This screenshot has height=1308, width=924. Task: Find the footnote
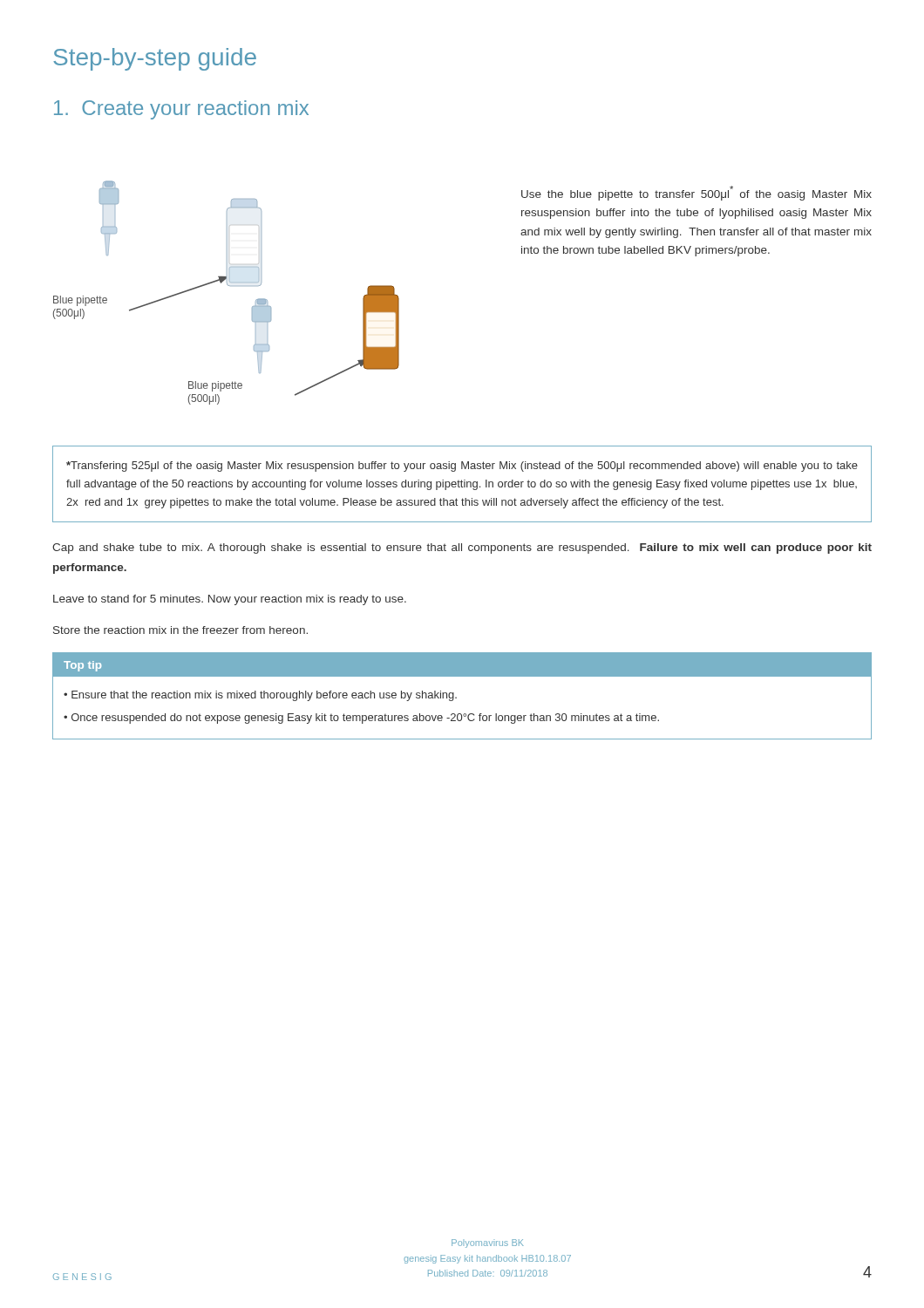click(x=462, y=483)
